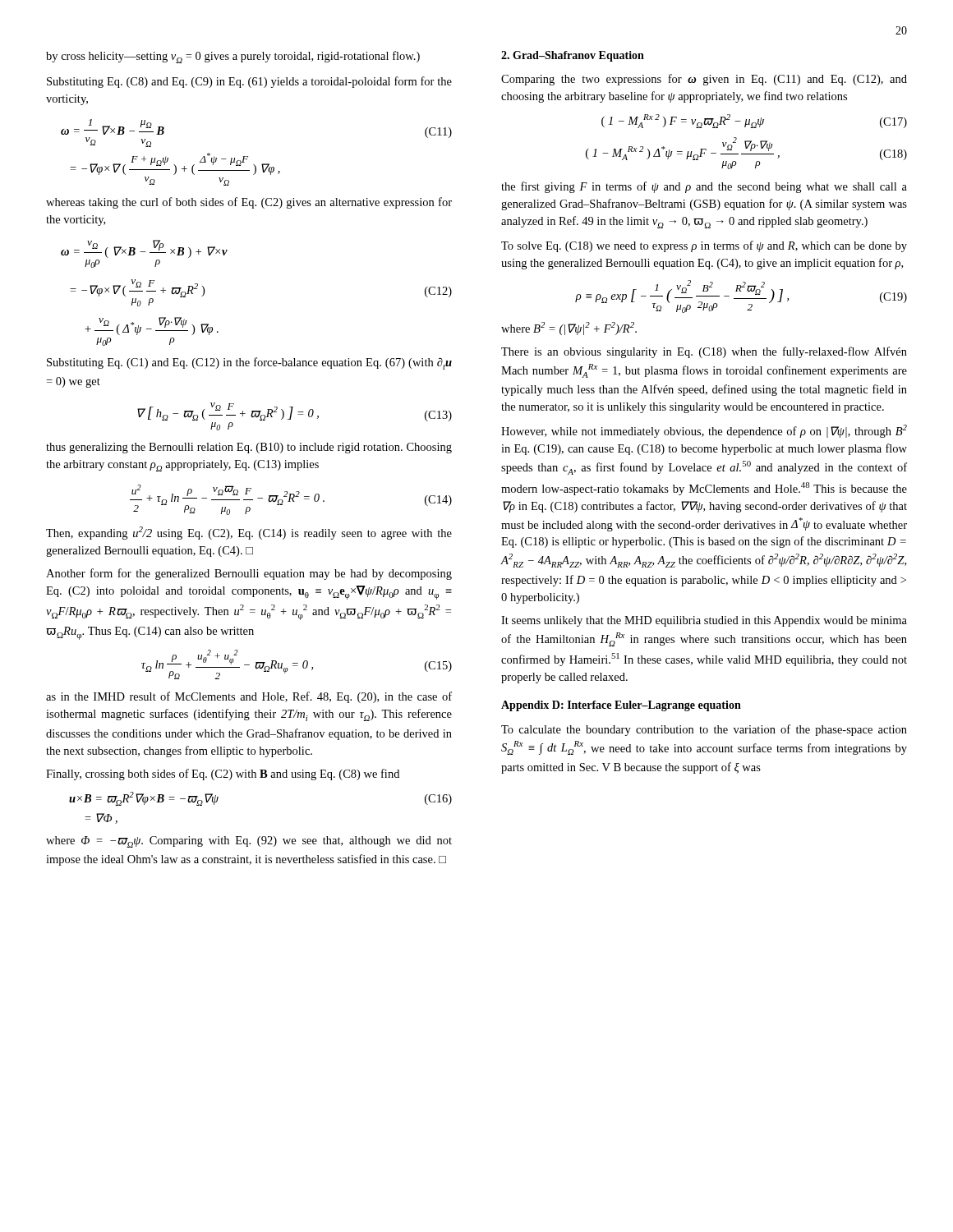Locate the text block that reads "the first giving F in terms of ψ"
The image size is (953, 1232).
pos(704,225)
